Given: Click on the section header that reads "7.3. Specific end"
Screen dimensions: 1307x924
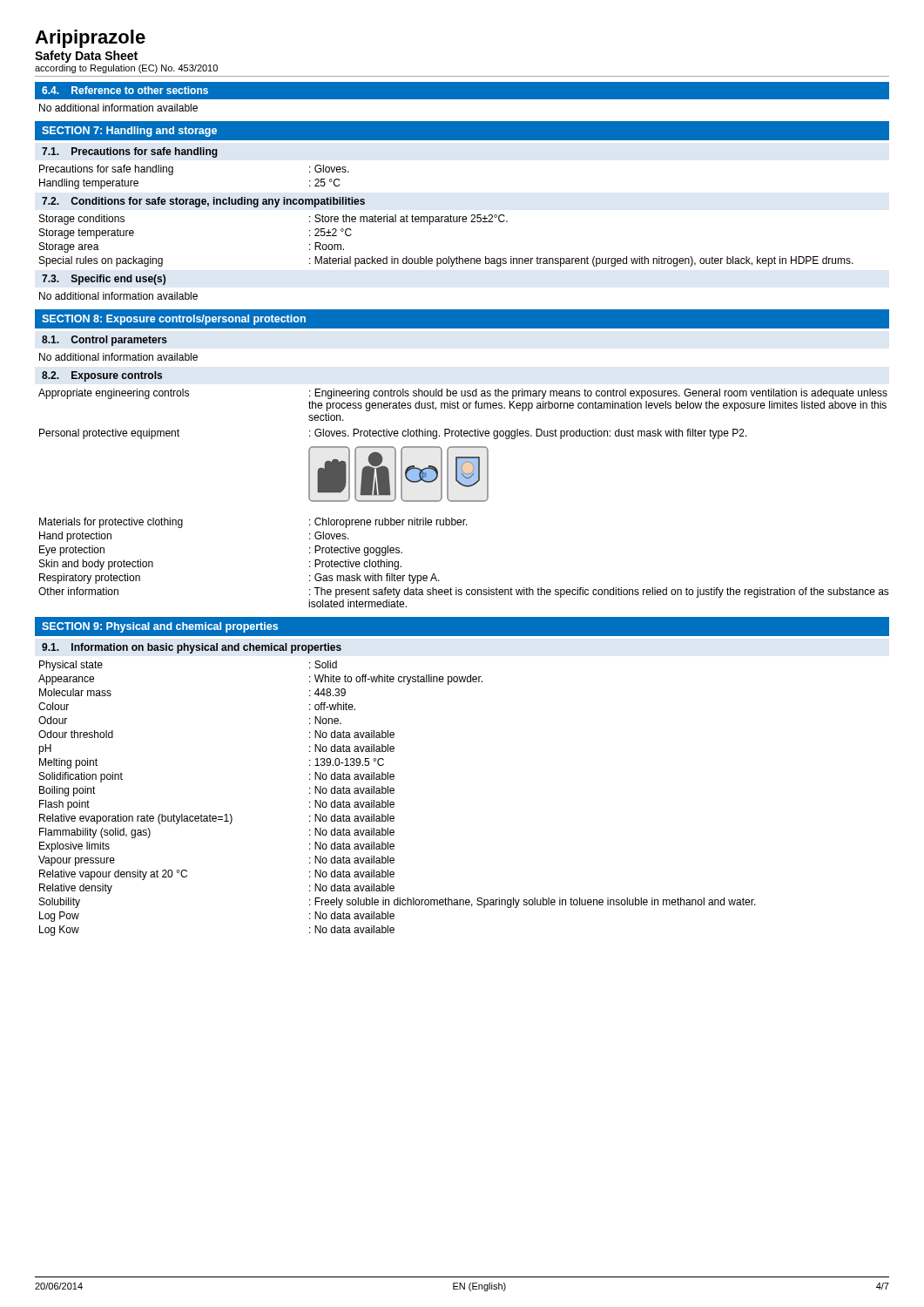Looking at the screenshot, I should [104, 279].
